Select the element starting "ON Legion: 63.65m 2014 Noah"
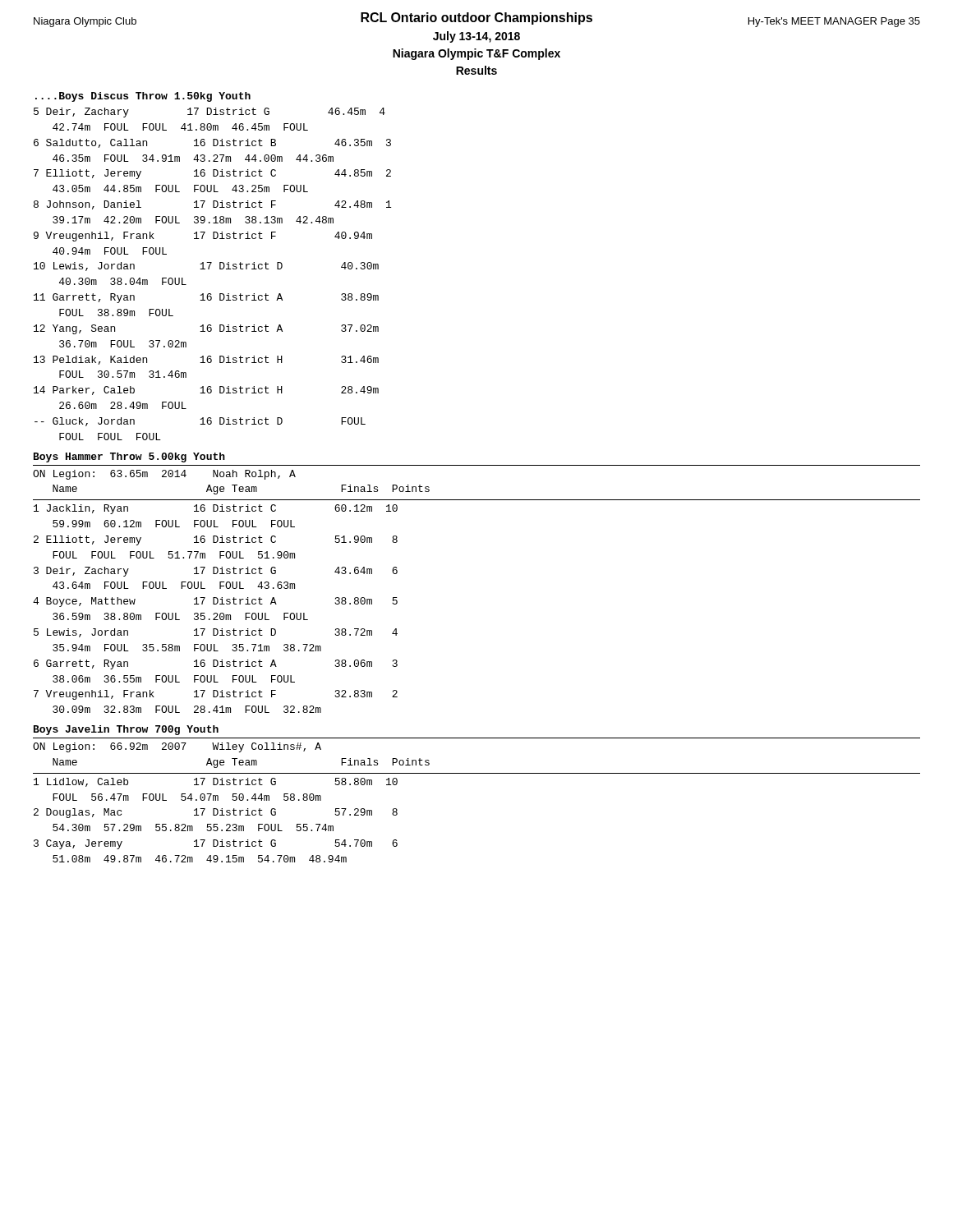Viewport: 953px width, 1232px height. tap(232, 482)
